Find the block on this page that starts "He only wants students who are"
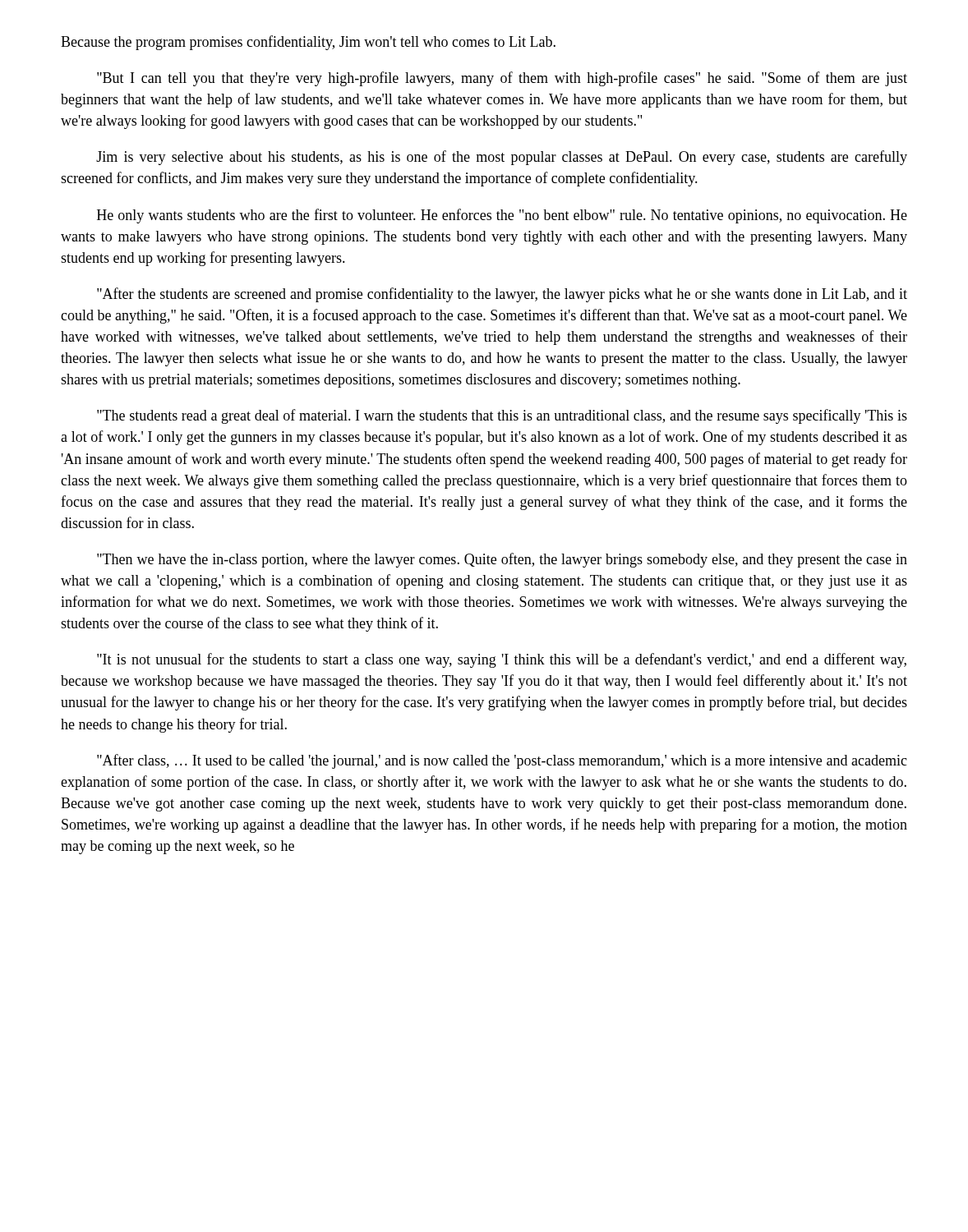Screen dimensions: 1232x968 (x=484, y=236)
